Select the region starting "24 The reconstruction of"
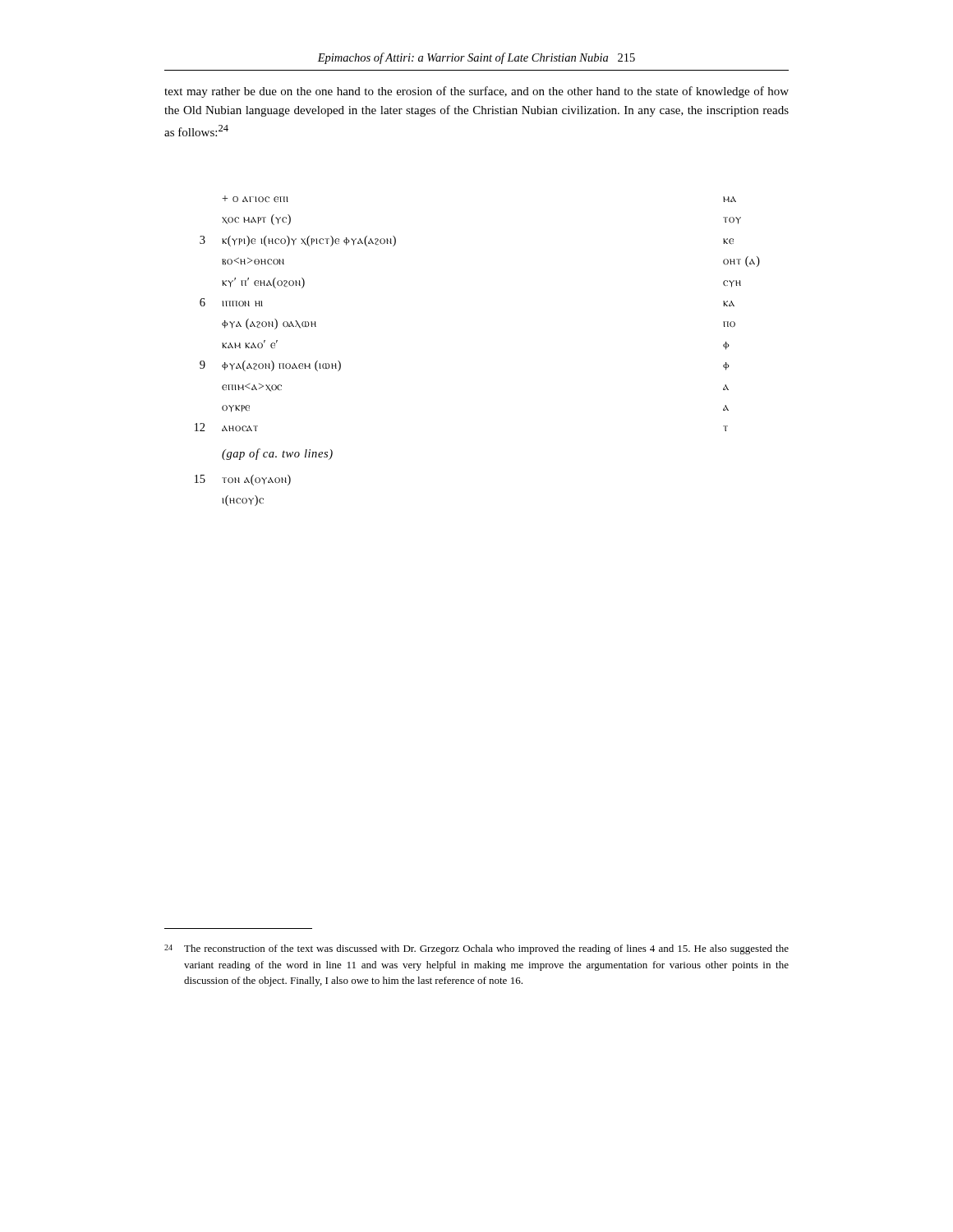 click(476, 964)
